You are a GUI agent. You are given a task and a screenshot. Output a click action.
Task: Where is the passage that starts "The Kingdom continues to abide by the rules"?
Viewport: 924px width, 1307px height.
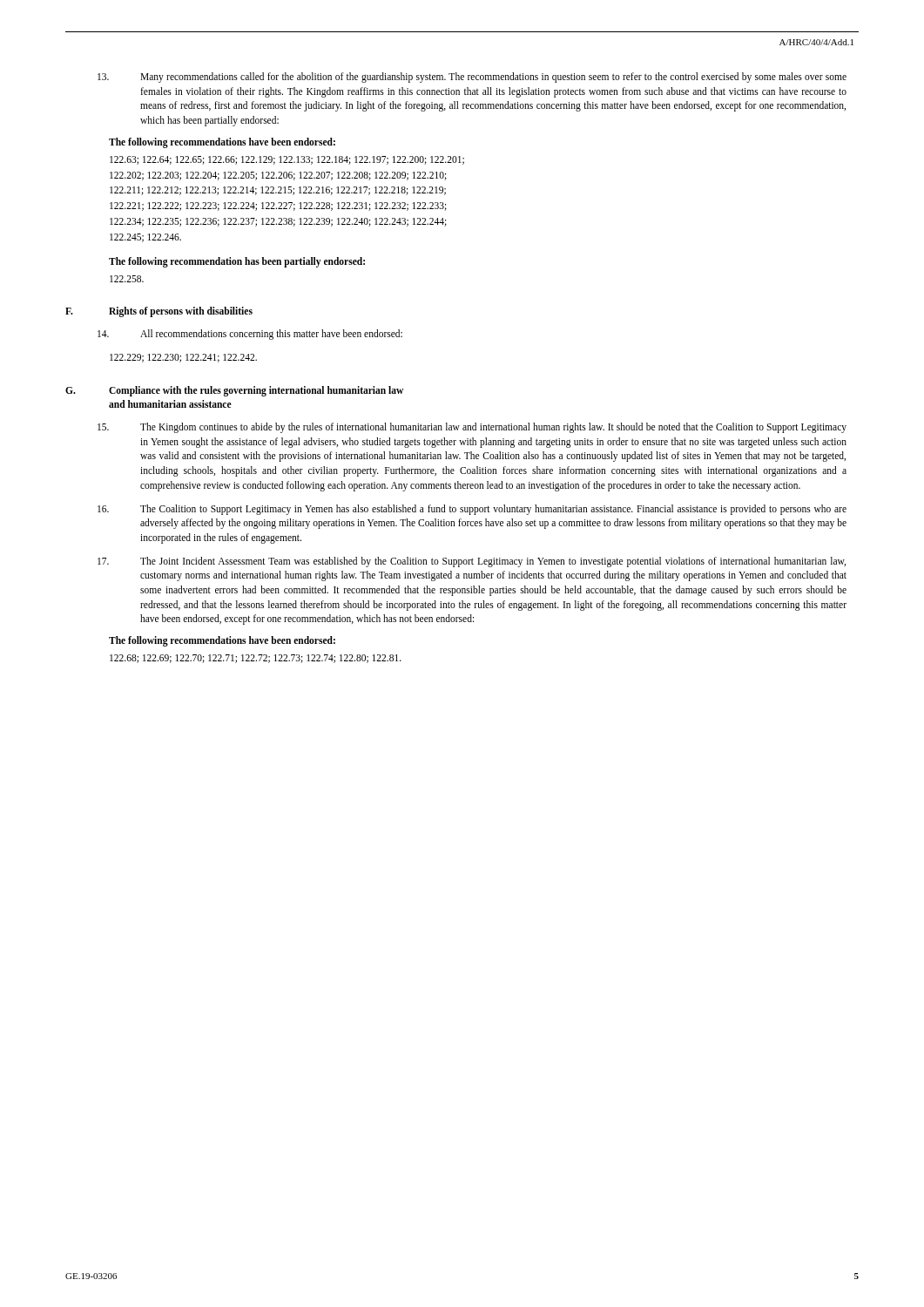click(x=472, y=456)
